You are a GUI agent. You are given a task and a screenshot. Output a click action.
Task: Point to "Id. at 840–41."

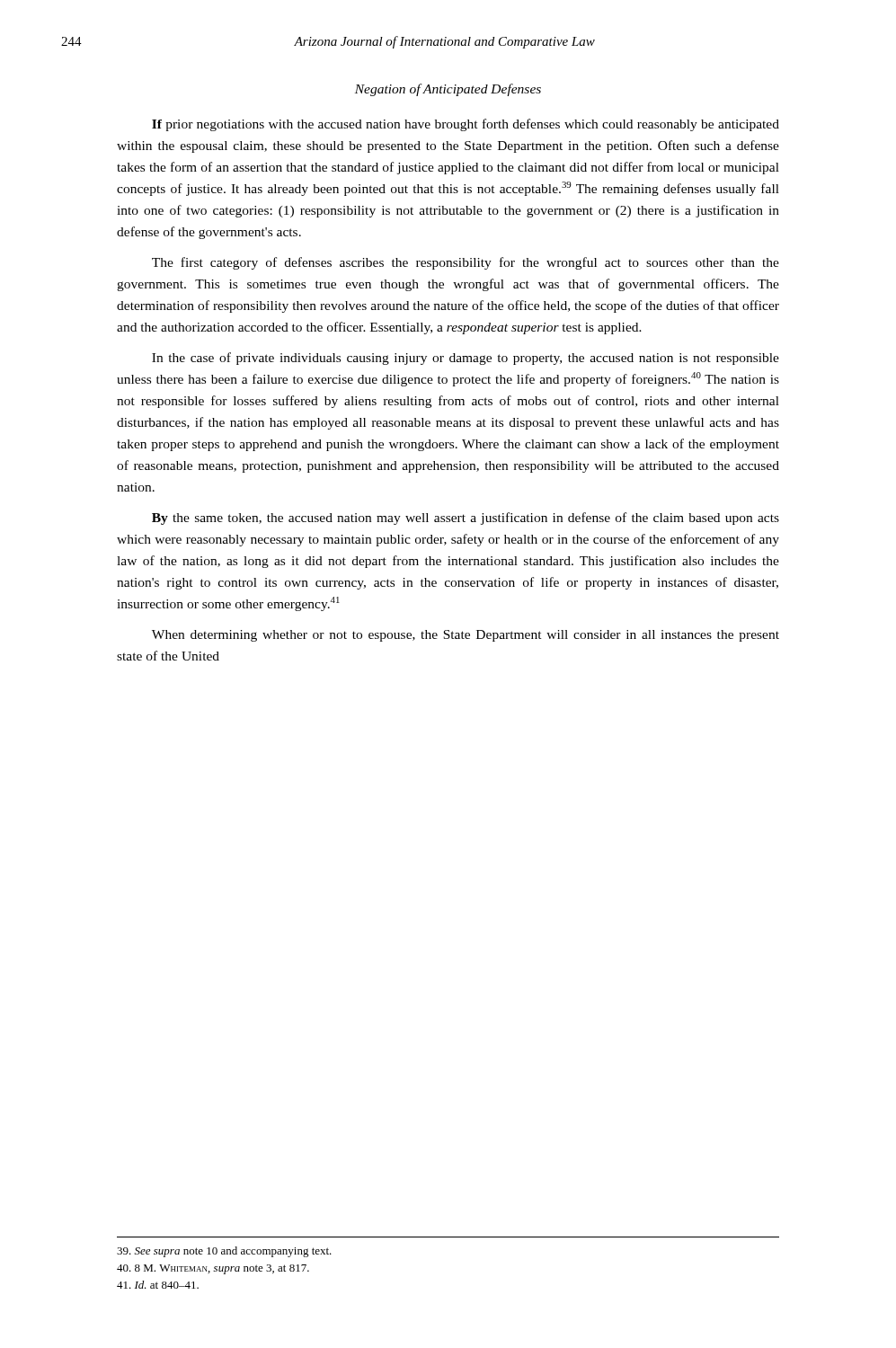click(158, 1285)
